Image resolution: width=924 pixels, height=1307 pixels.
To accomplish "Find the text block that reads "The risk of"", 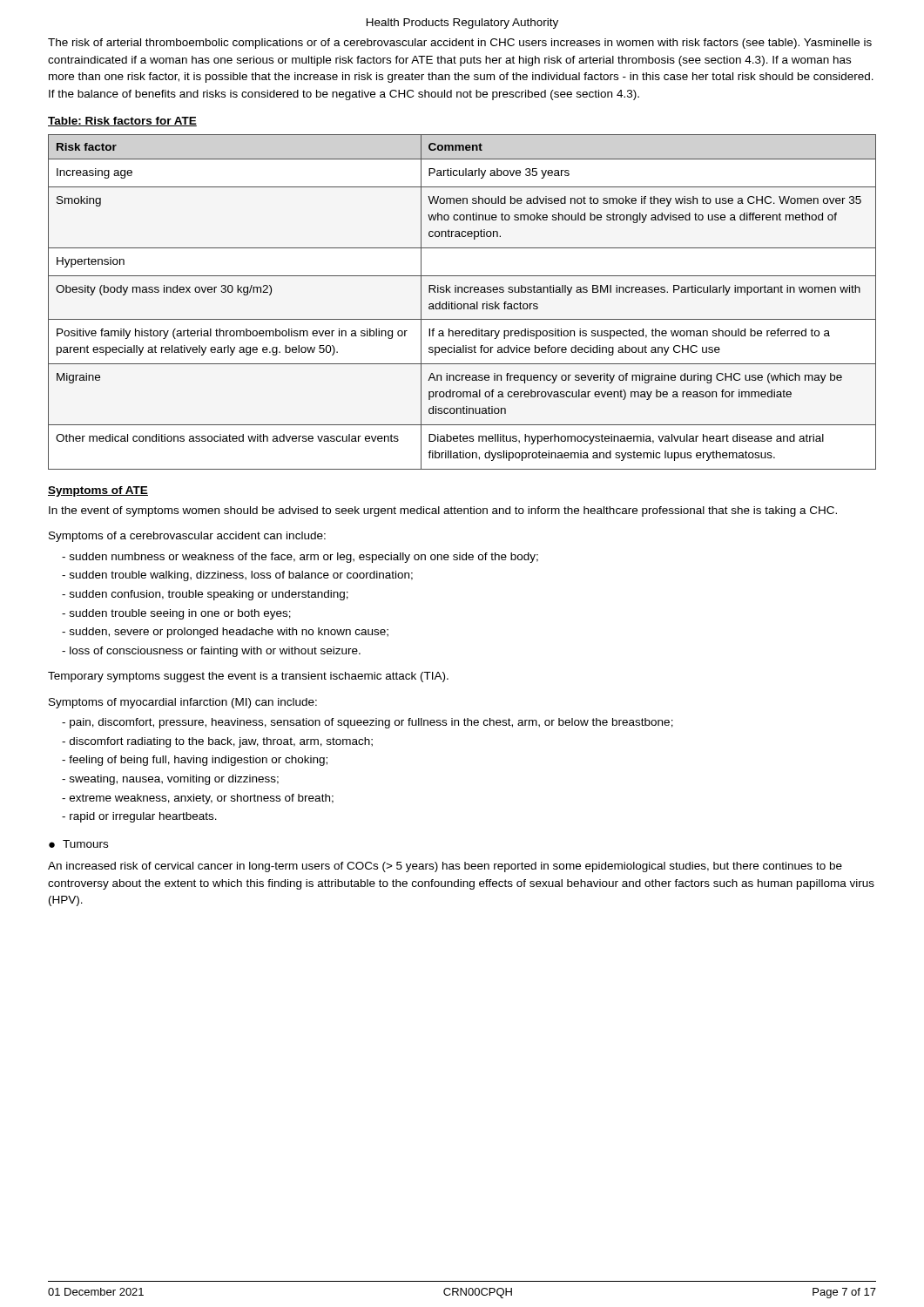I will [x=461, y=68].
